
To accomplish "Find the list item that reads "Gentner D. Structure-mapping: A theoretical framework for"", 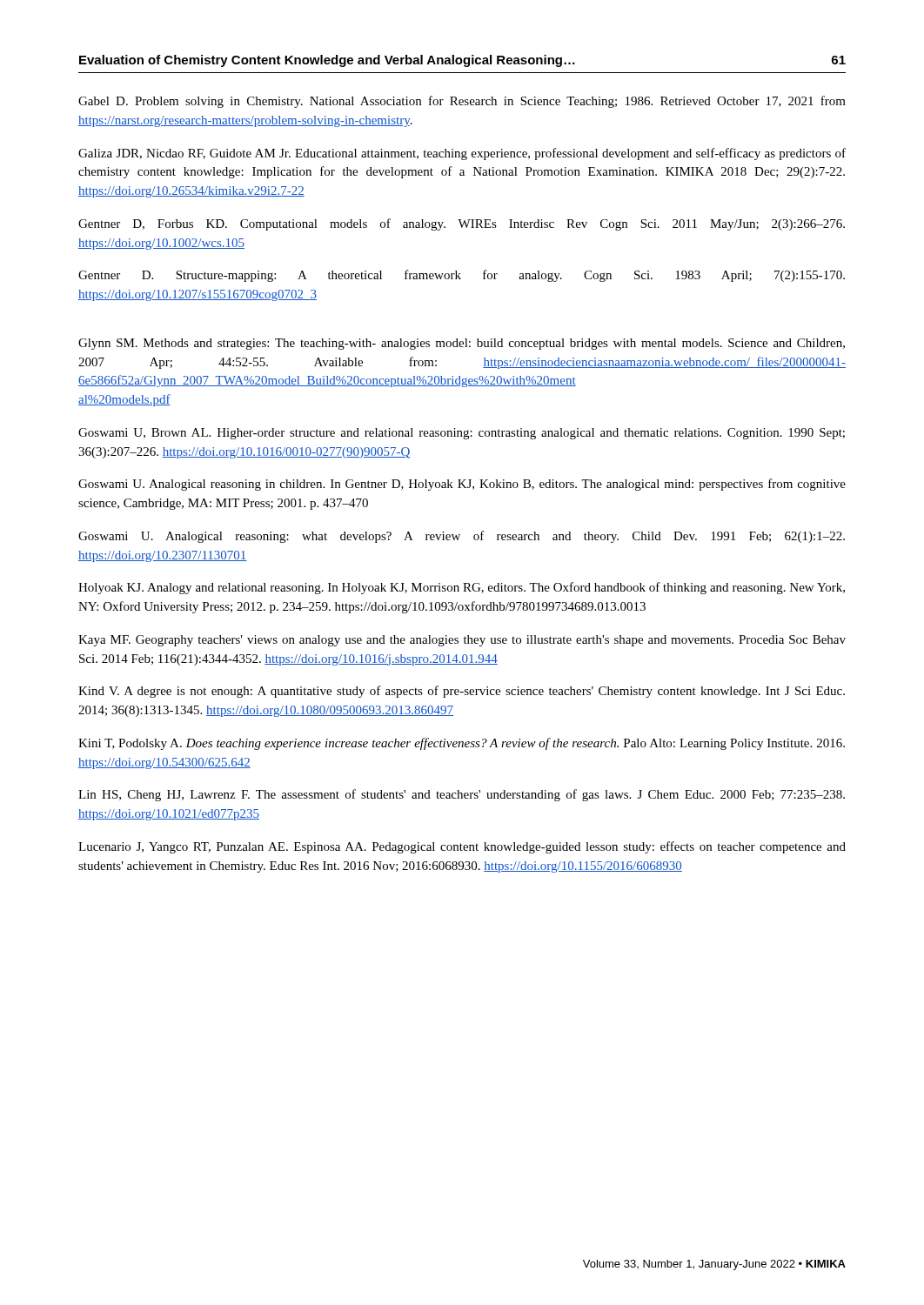I will (x=462, y=285).
